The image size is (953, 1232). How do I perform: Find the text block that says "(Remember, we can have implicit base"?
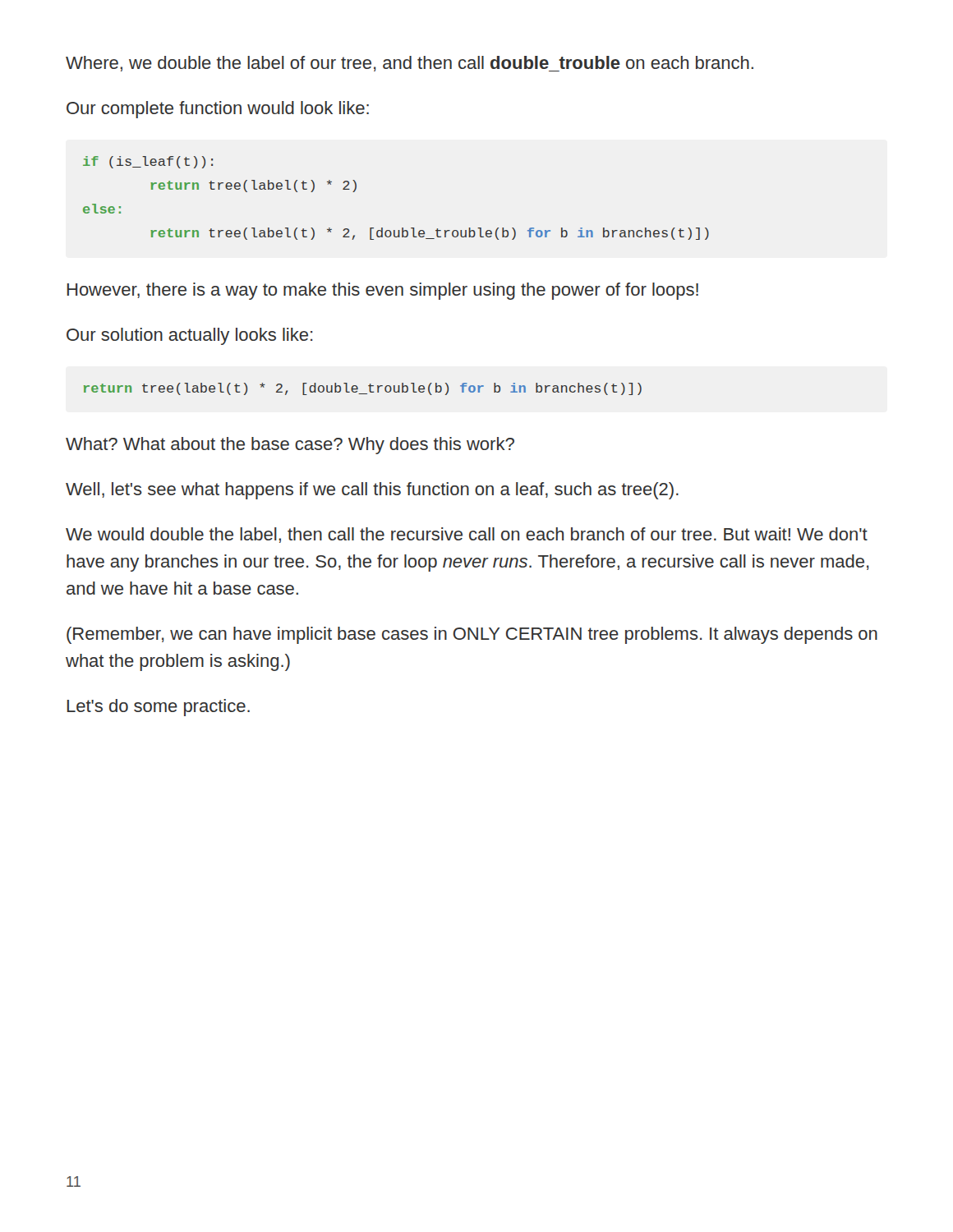click(x=472, y=648)
